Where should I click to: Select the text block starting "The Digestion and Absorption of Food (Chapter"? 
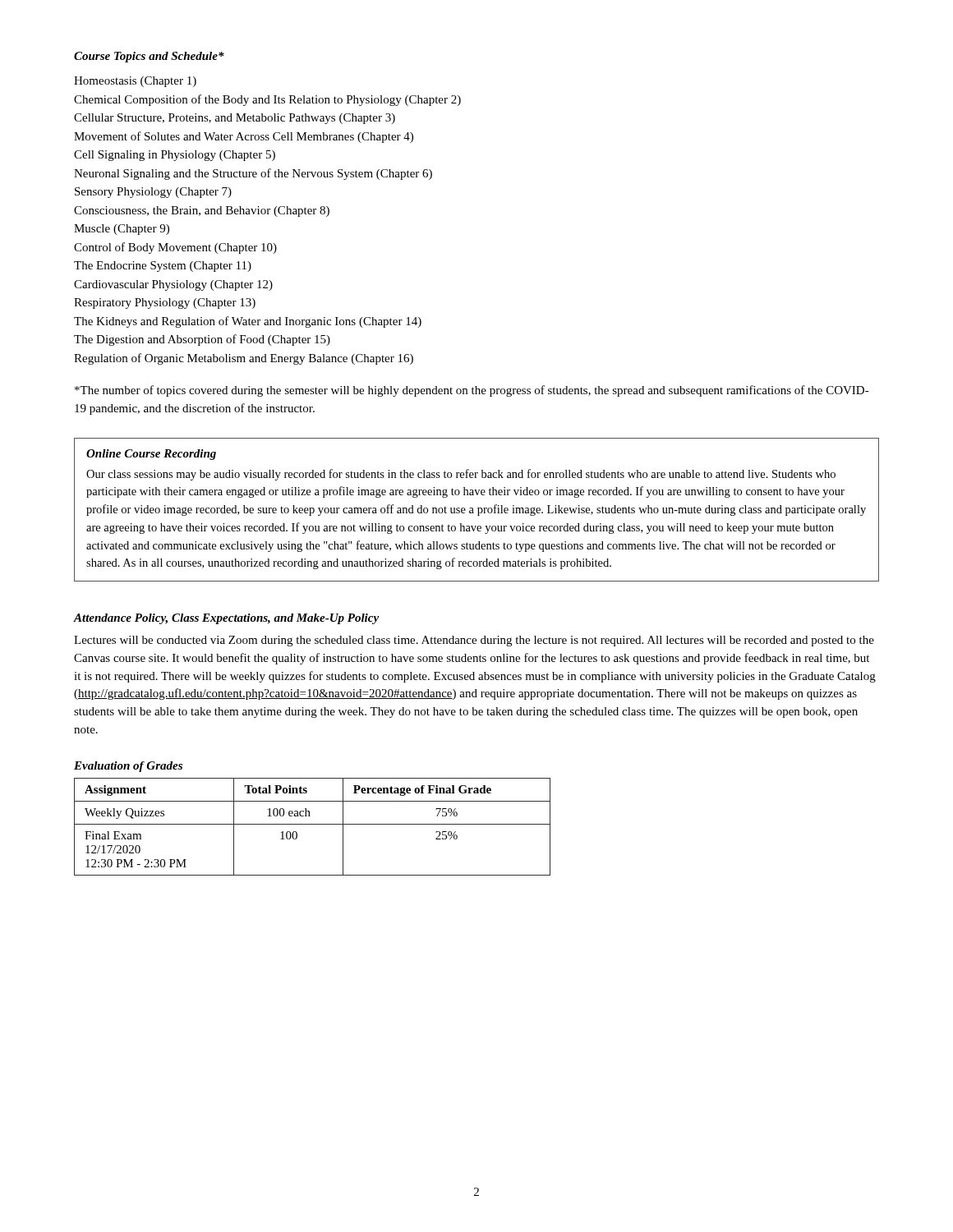coord(202,339)
